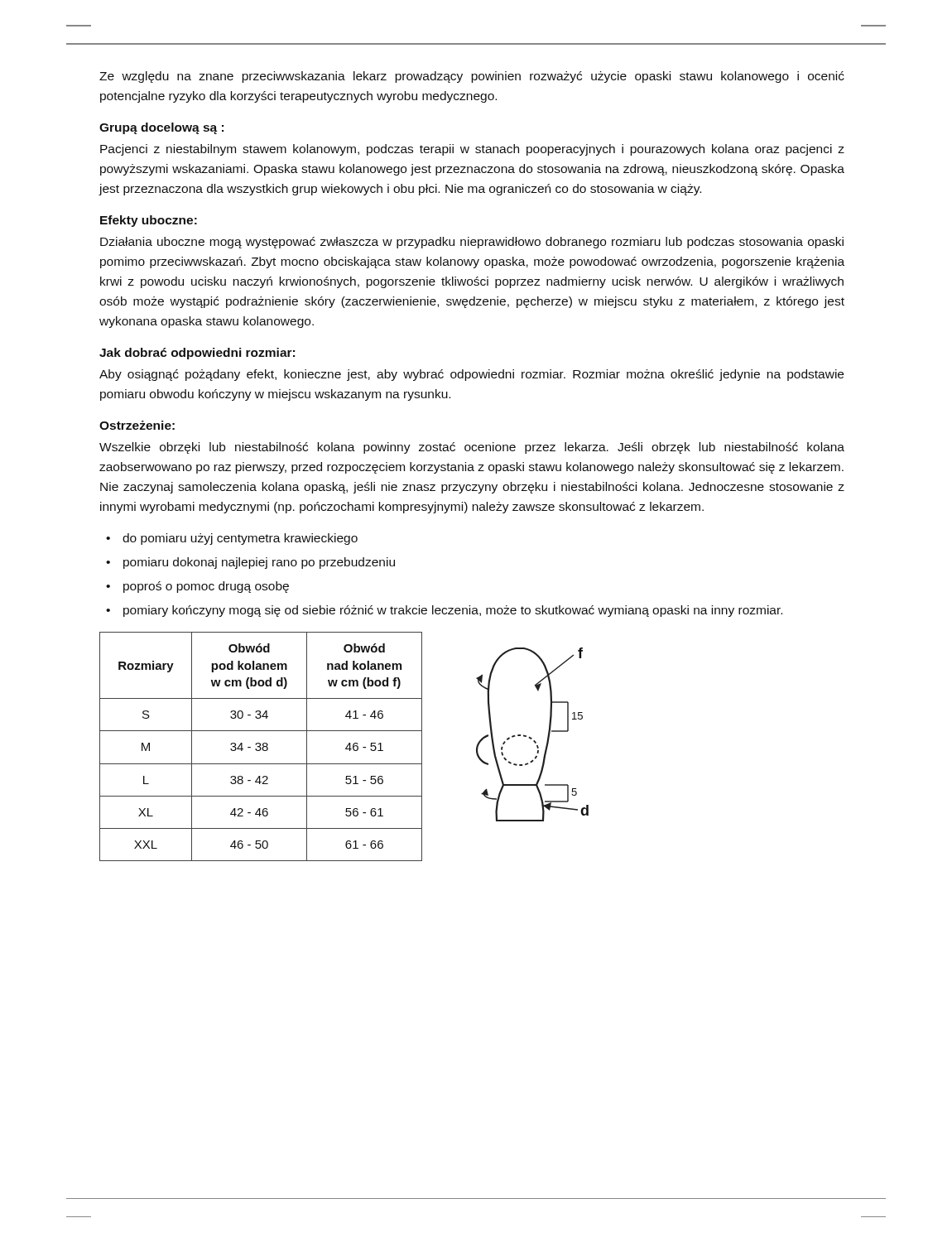The height and width of the screenshot is (1242, 952).
Task: Locate the block of text that opens with "Działania uboczne mogą występować"
Action: 472,282
